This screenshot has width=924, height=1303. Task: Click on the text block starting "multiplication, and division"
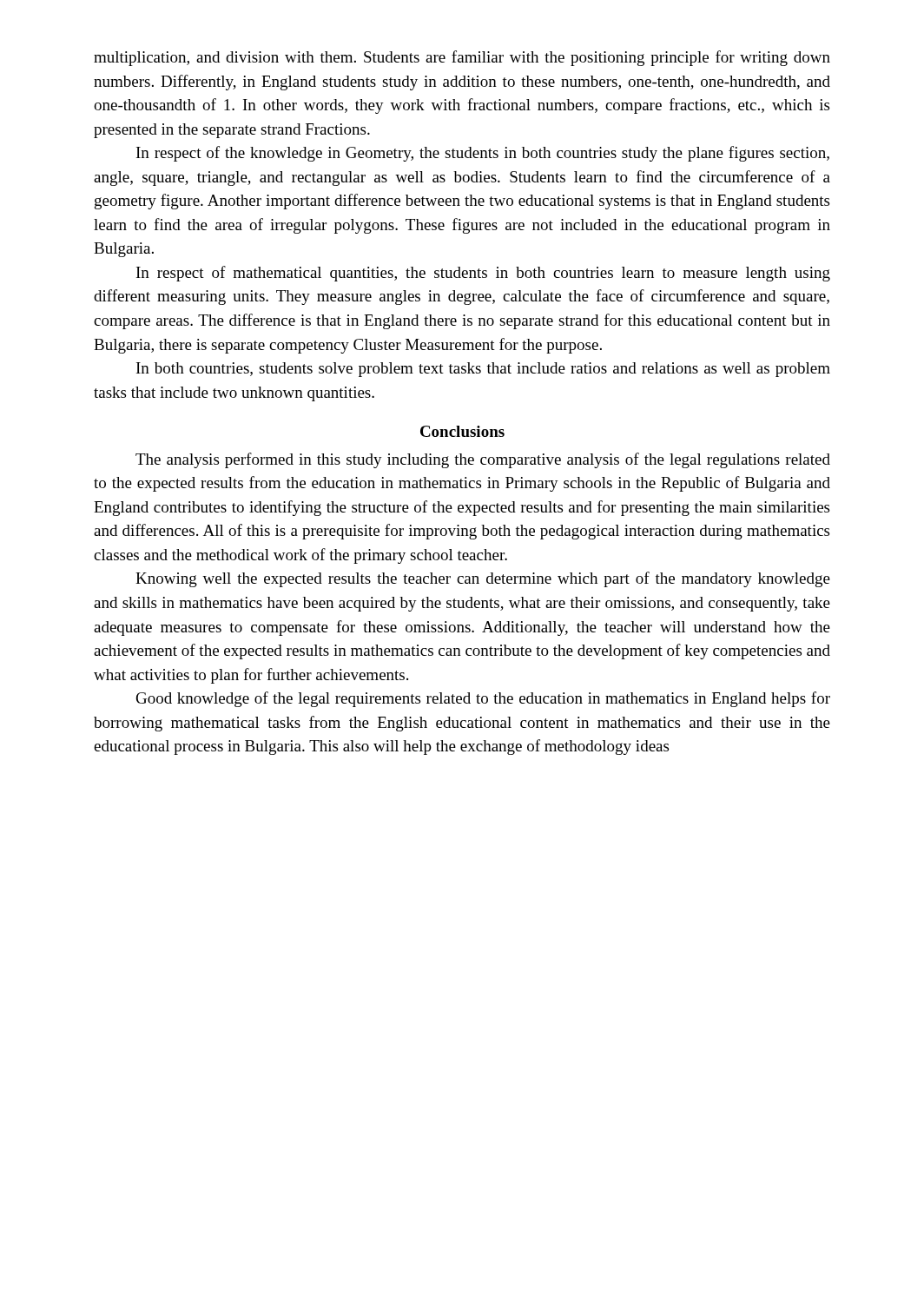click(x=462, y=93)
